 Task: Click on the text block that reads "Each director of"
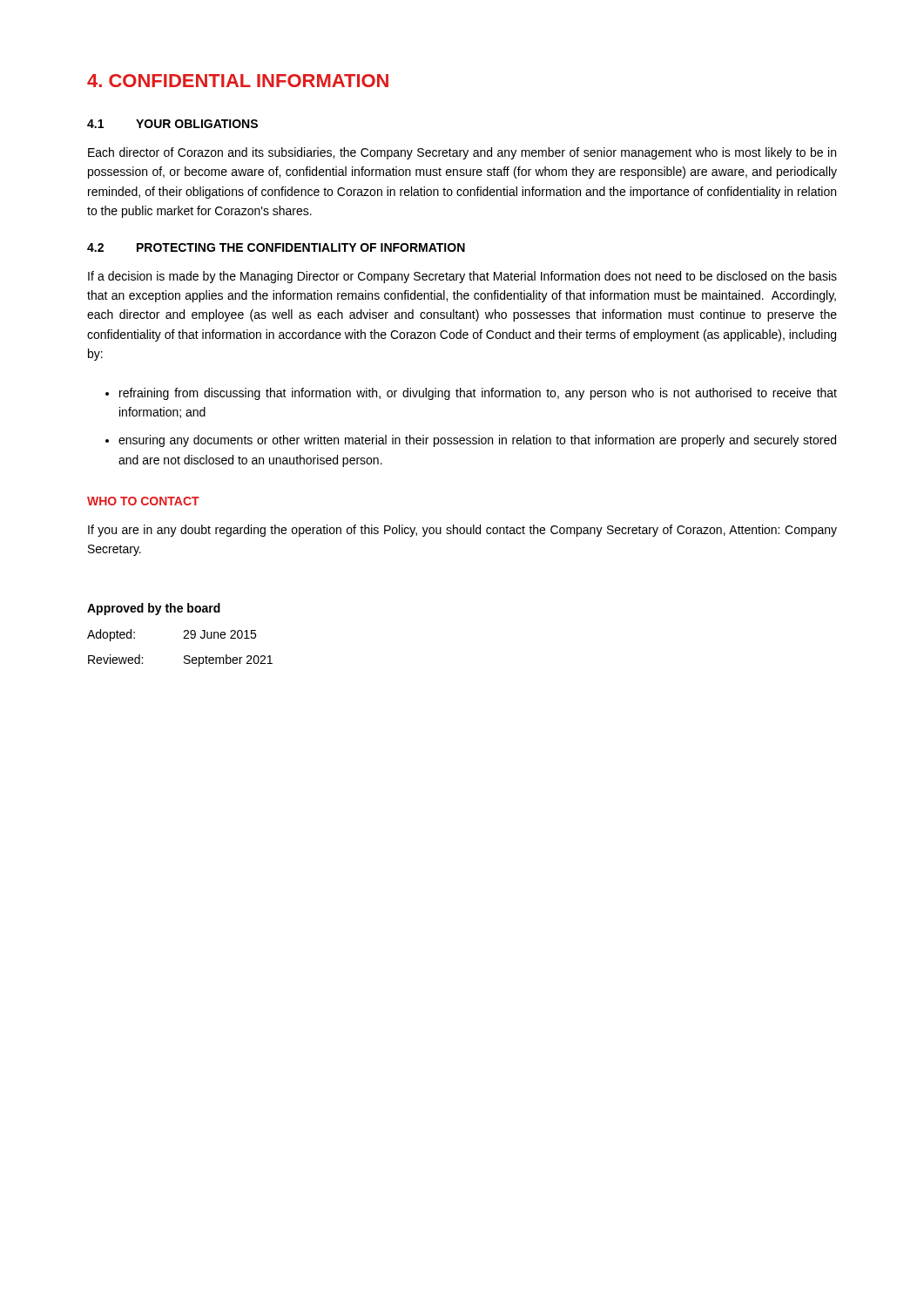tap(462, 182)
